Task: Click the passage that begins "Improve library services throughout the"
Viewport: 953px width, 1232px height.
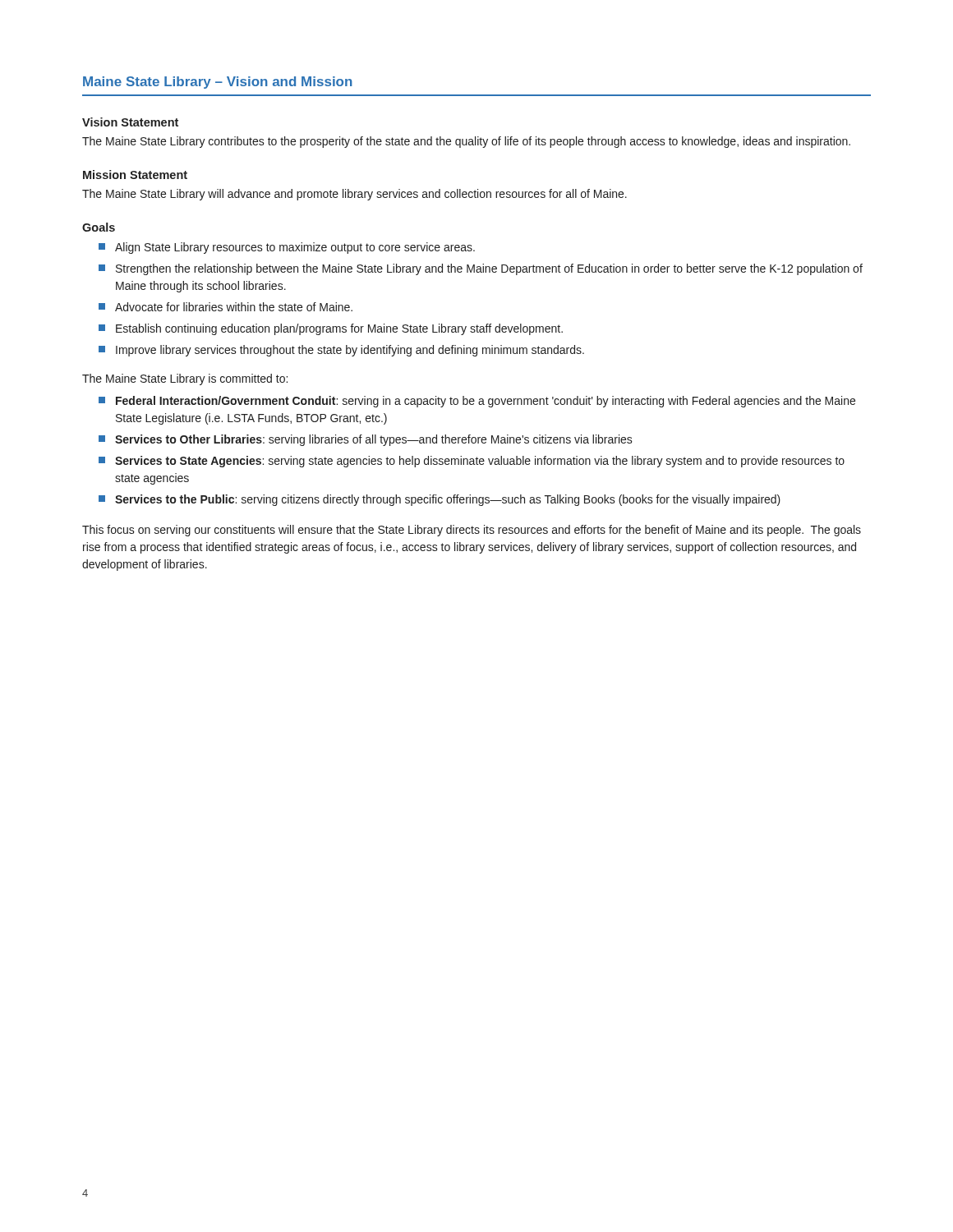Action: [342, 350]
